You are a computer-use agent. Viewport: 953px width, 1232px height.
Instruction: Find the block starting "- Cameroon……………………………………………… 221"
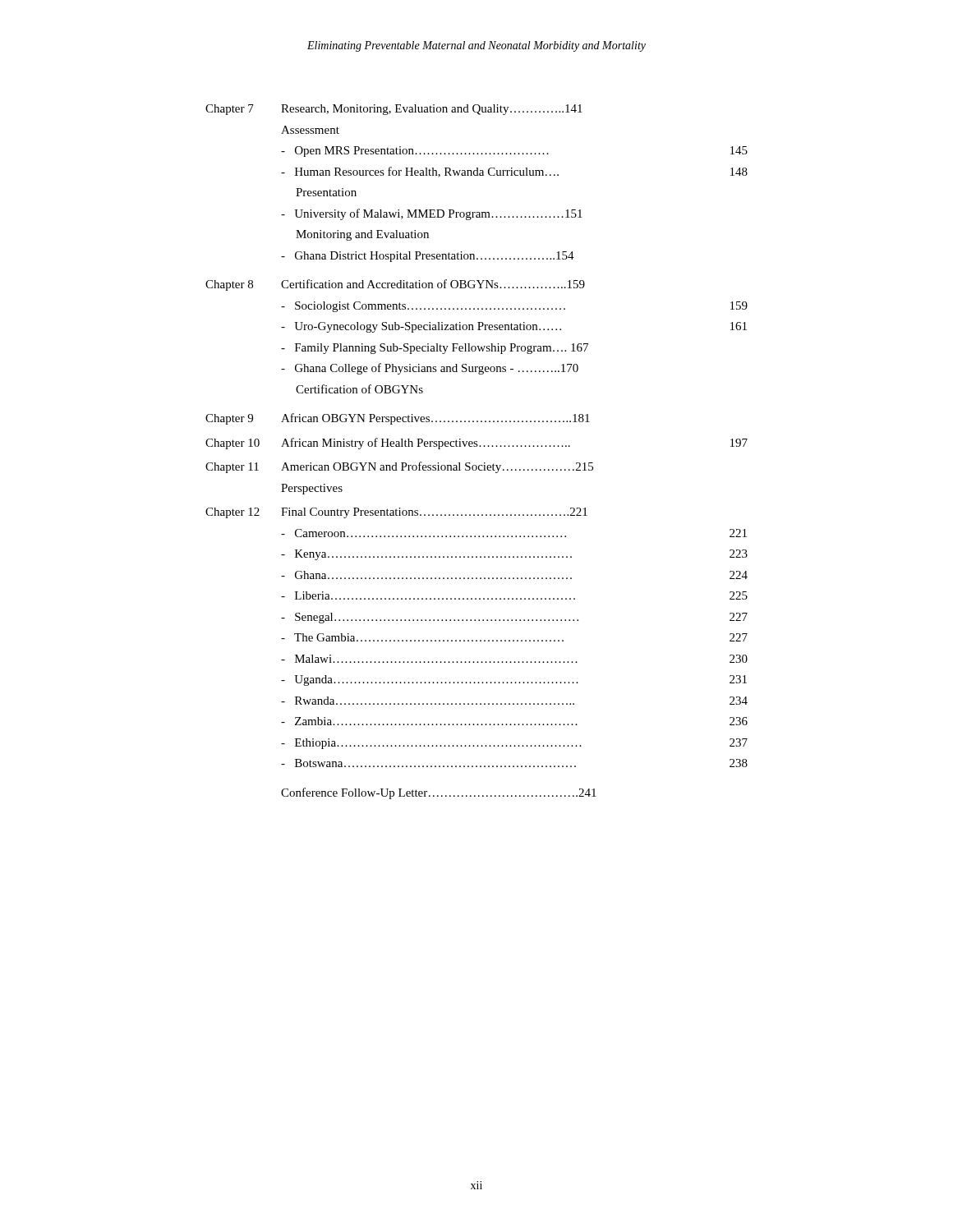514,533
